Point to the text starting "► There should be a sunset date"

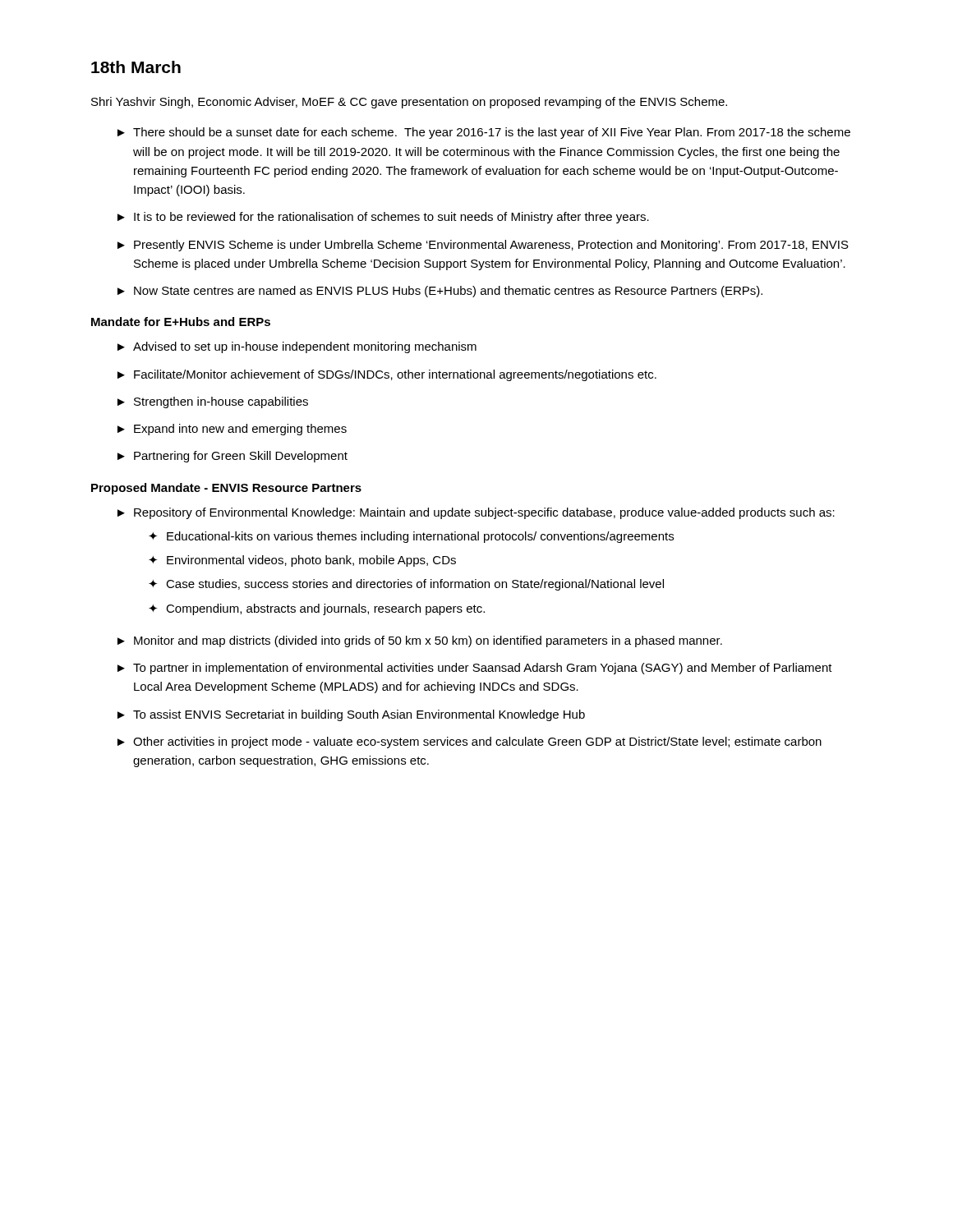click(x=485, y=161)
